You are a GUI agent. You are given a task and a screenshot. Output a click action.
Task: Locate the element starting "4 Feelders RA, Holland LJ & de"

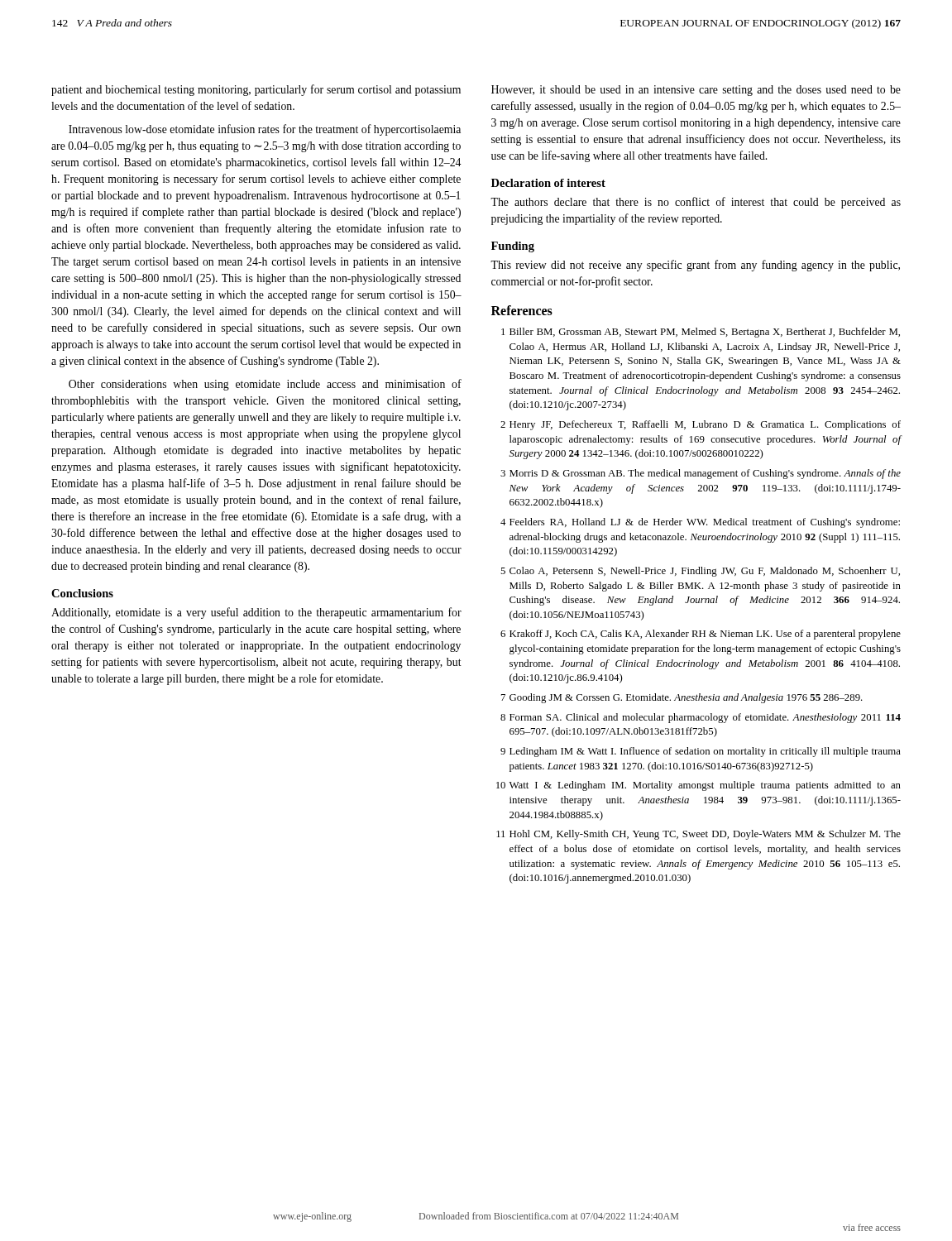pos(696,537)
